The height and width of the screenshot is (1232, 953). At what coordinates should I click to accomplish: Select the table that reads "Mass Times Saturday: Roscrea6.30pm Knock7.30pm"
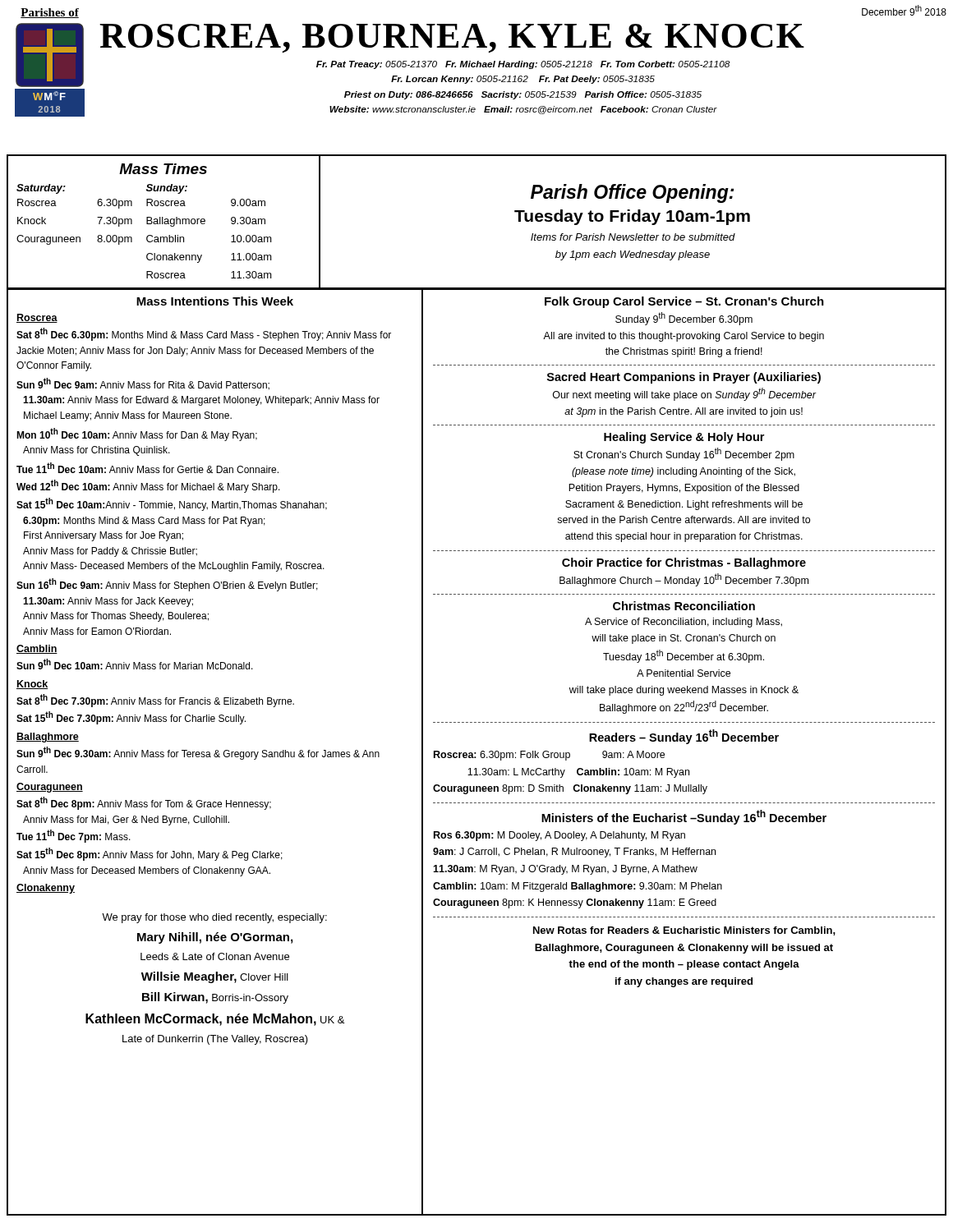[164, 222]
